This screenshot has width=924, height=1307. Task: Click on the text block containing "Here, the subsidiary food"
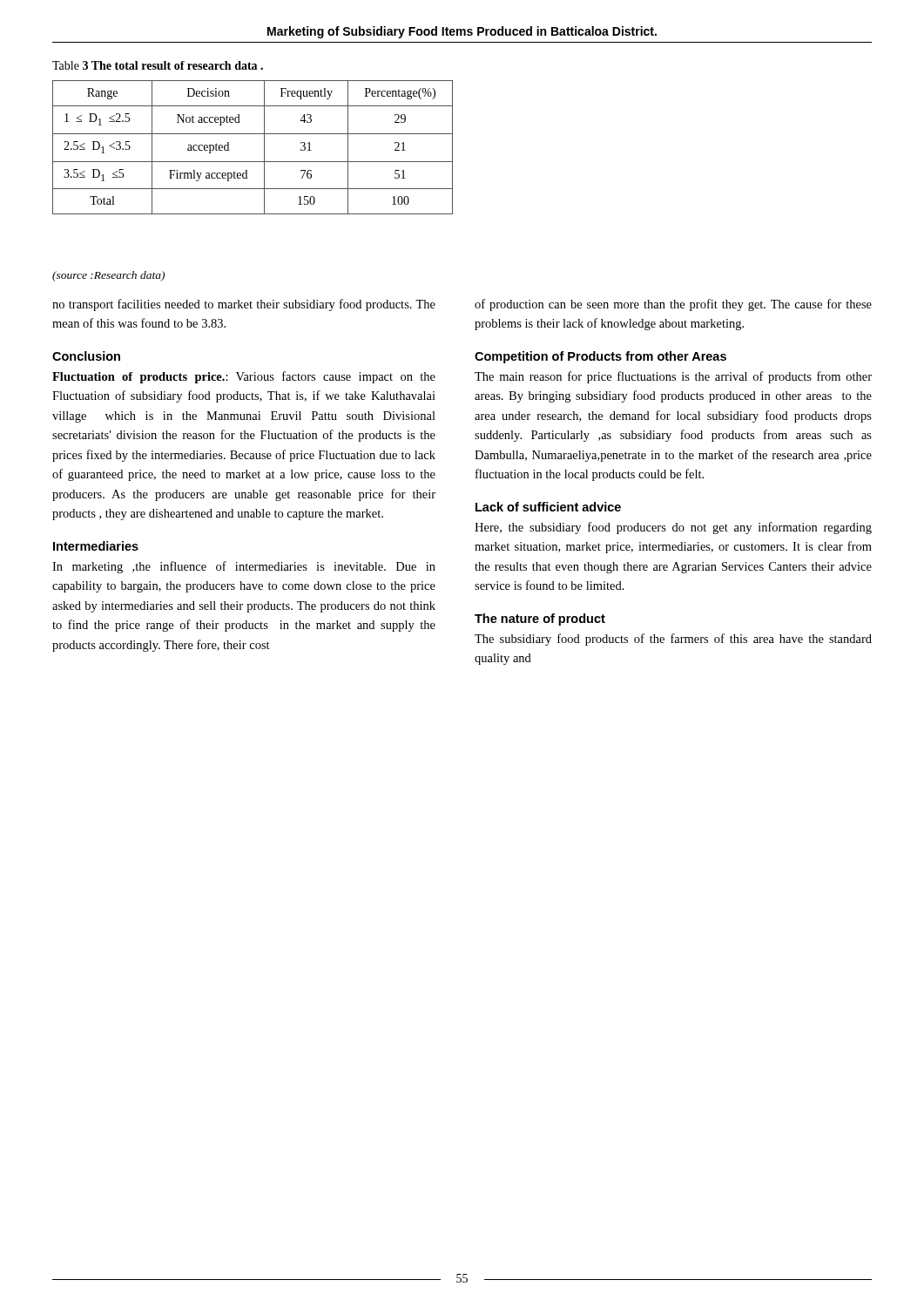[x=673, y=556]
